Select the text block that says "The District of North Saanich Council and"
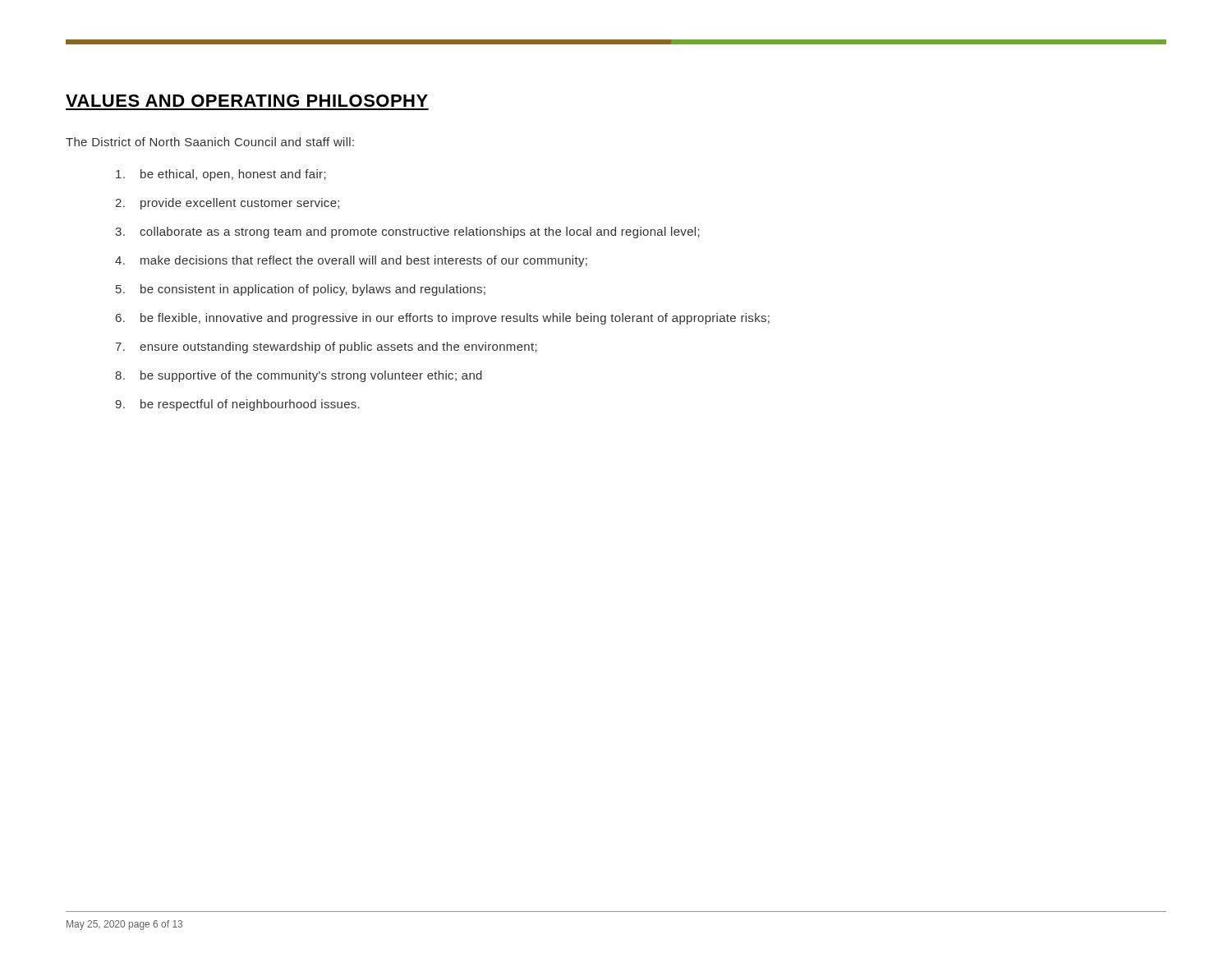The height and width of the screenshot is (953, 1232). (210, 142)
